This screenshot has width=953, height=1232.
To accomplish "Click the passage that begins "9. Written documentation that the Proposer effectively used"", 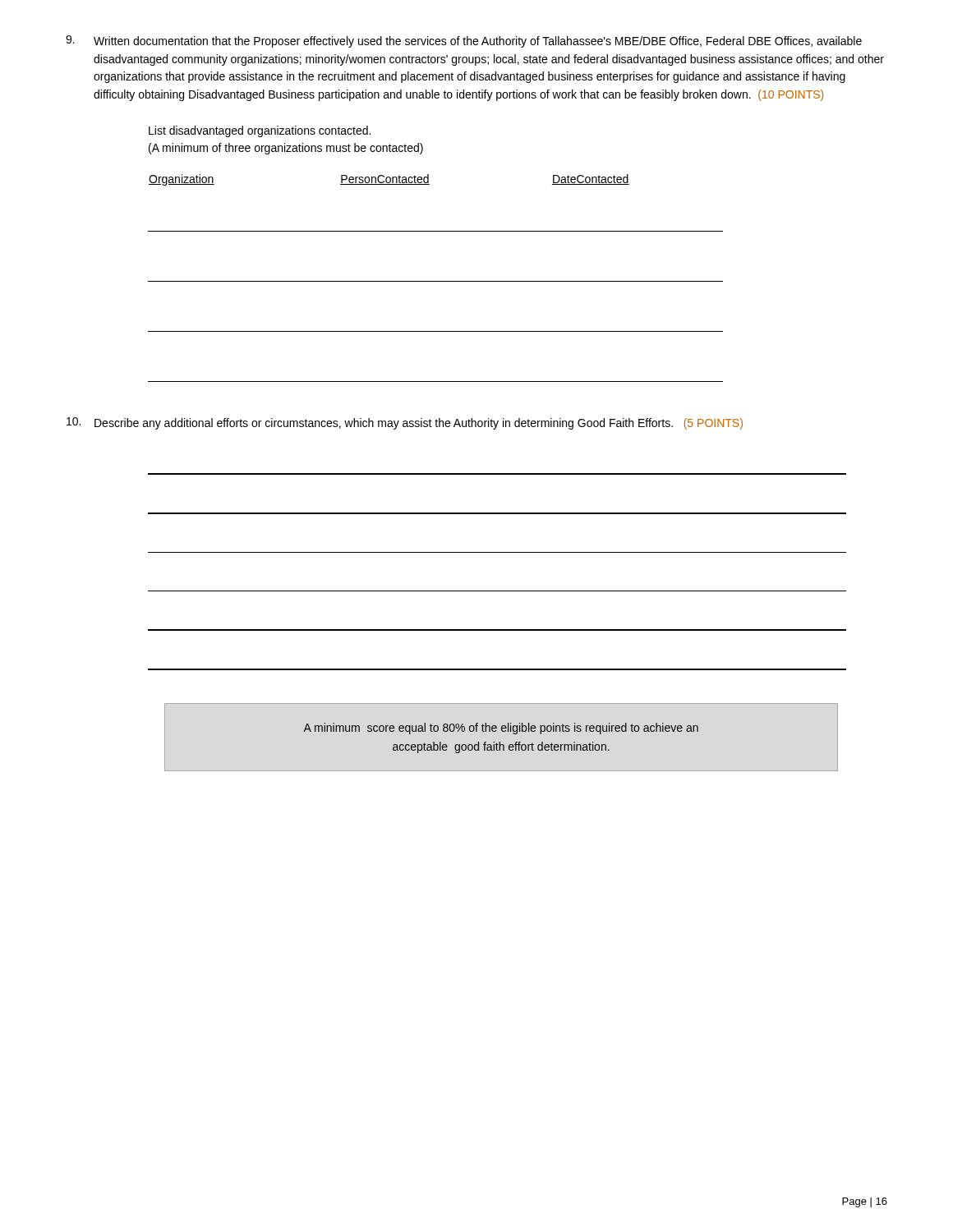I will (x=476, y=68).
